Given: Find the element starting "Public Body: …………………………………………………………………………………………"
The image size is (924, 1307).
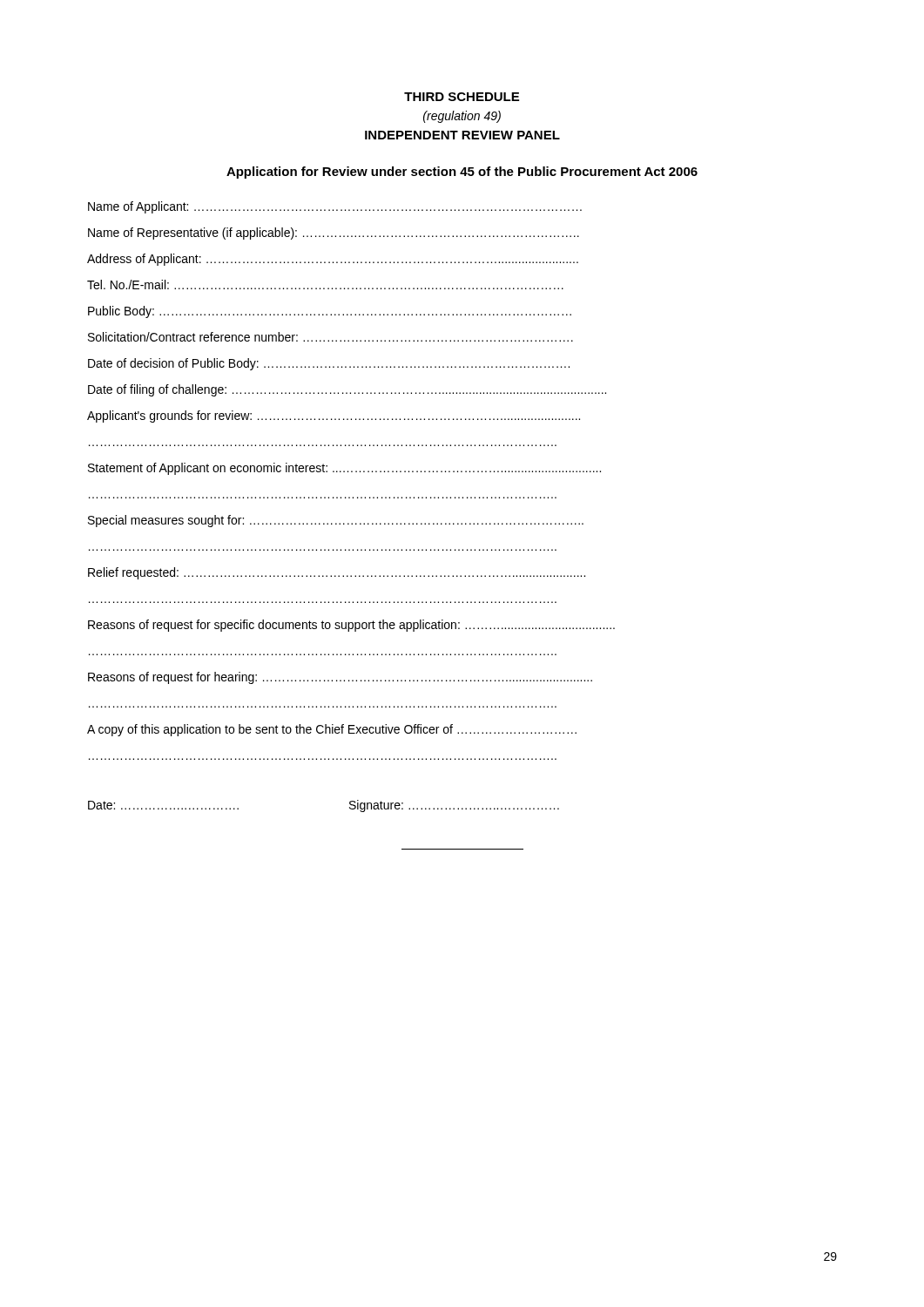Looking at the screenshot, I should 330,311.
